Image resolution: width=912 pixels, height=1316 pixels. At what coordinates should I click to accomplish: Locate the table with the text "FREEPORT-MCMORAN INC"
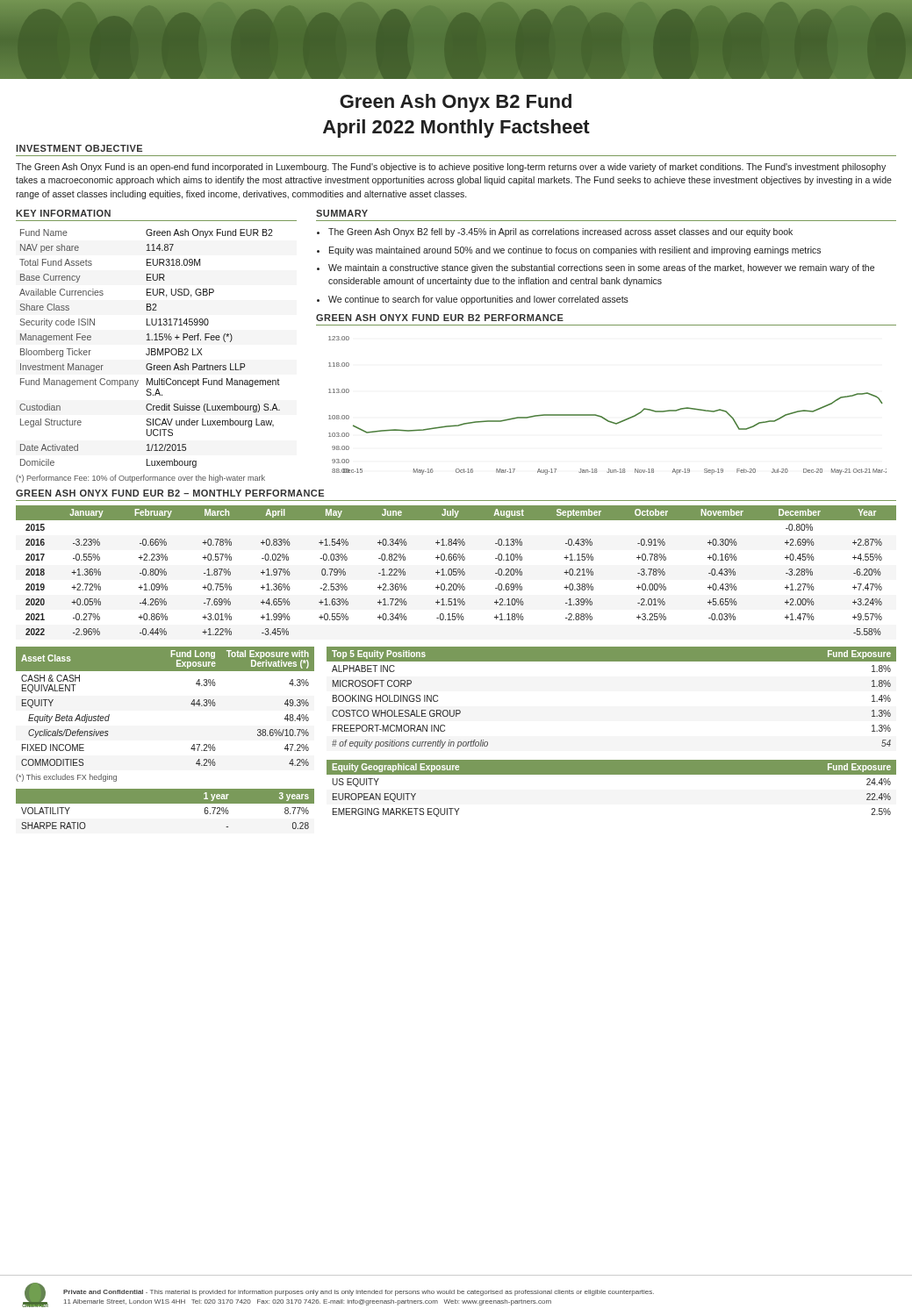click(611, 699)
